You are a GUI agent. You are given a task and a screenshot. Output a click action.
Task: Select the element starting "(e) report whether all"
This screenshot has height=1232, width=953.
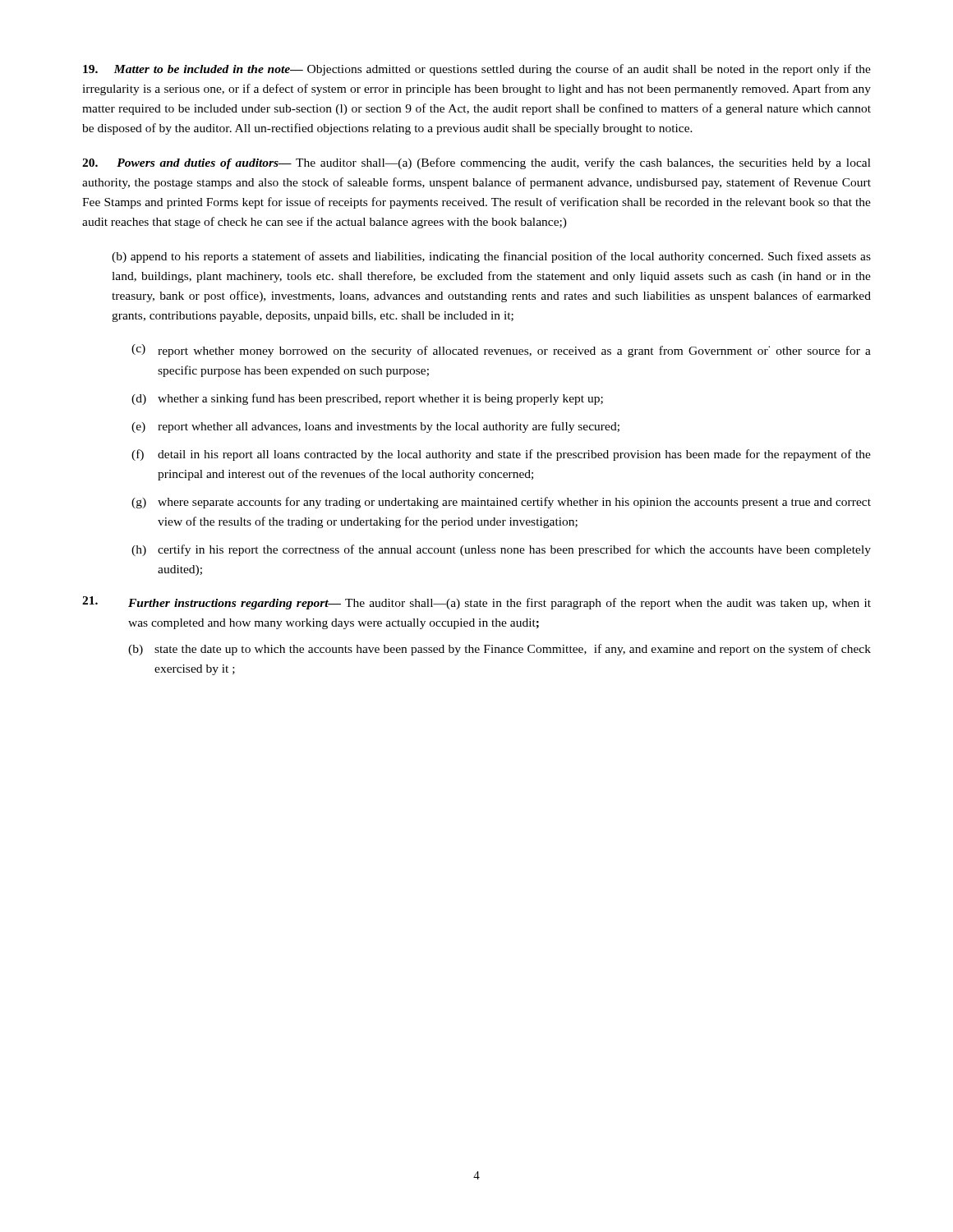476,427
